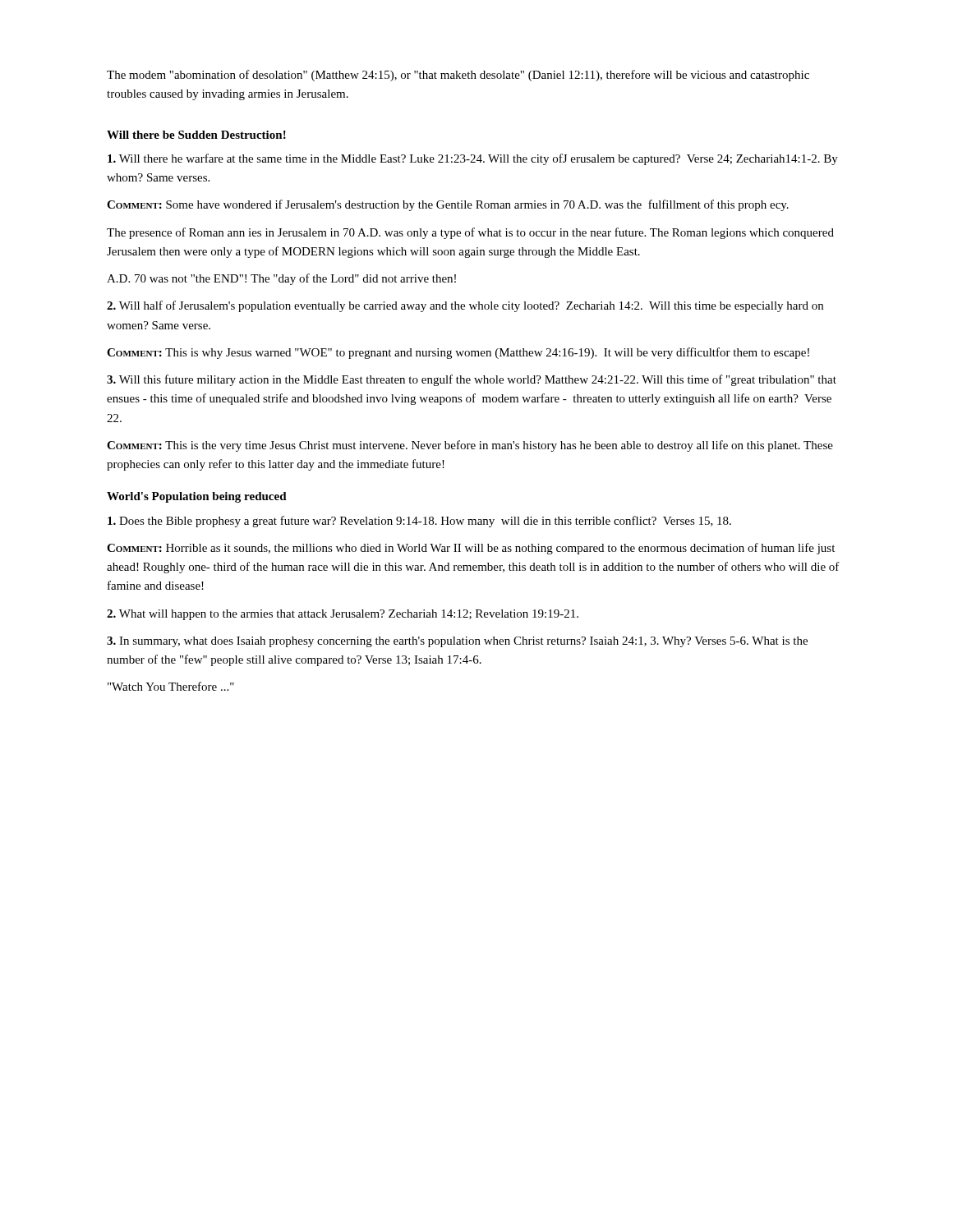The height and width of the screenshot is (1232, 953).
Task: Locate the block starting "Does the Bible prophesy a great future"
Action: tap(419, 520)
